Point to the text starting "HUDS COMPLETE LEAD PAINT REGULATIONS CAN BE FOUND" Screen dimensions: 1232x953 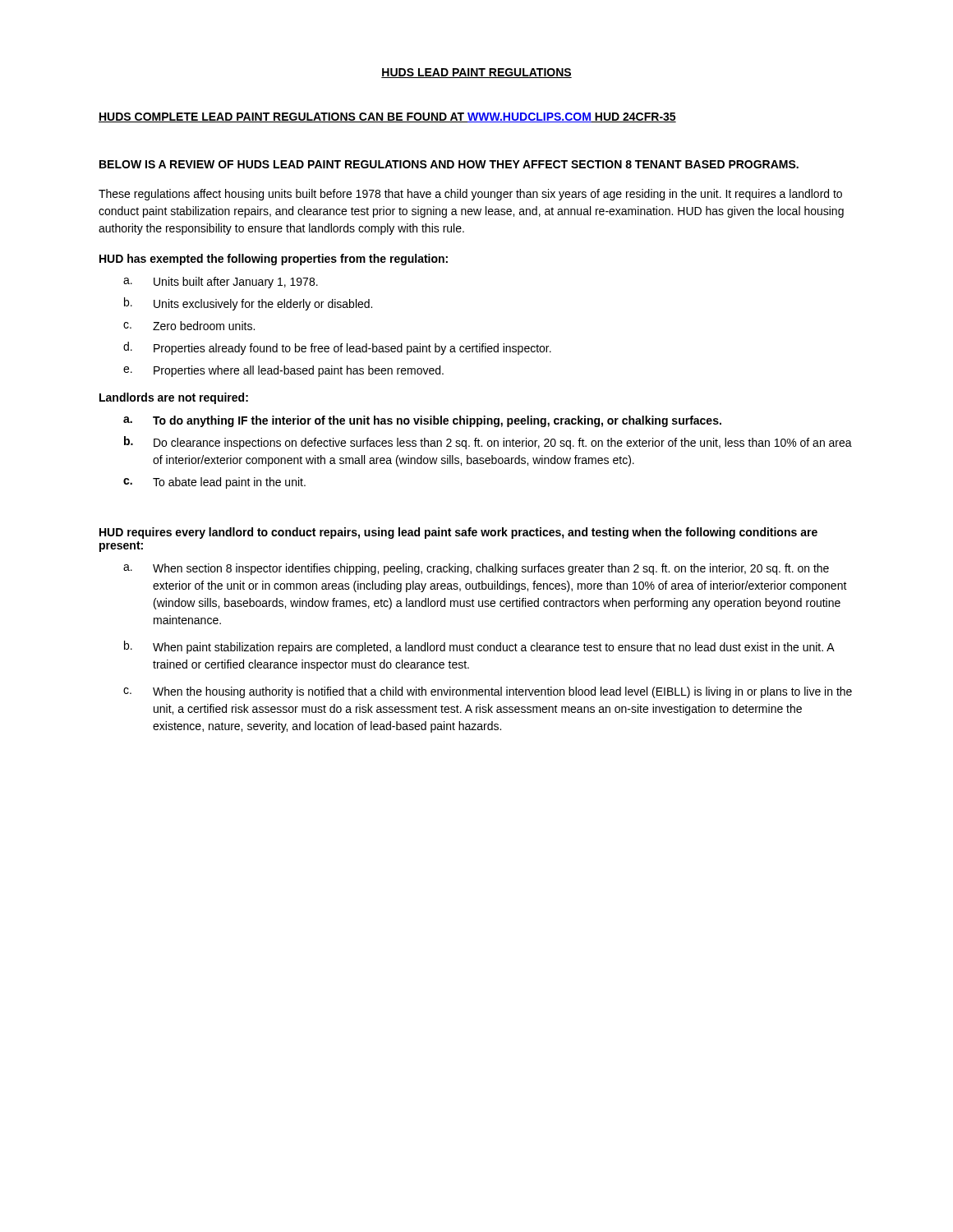[x=387, y=117]
